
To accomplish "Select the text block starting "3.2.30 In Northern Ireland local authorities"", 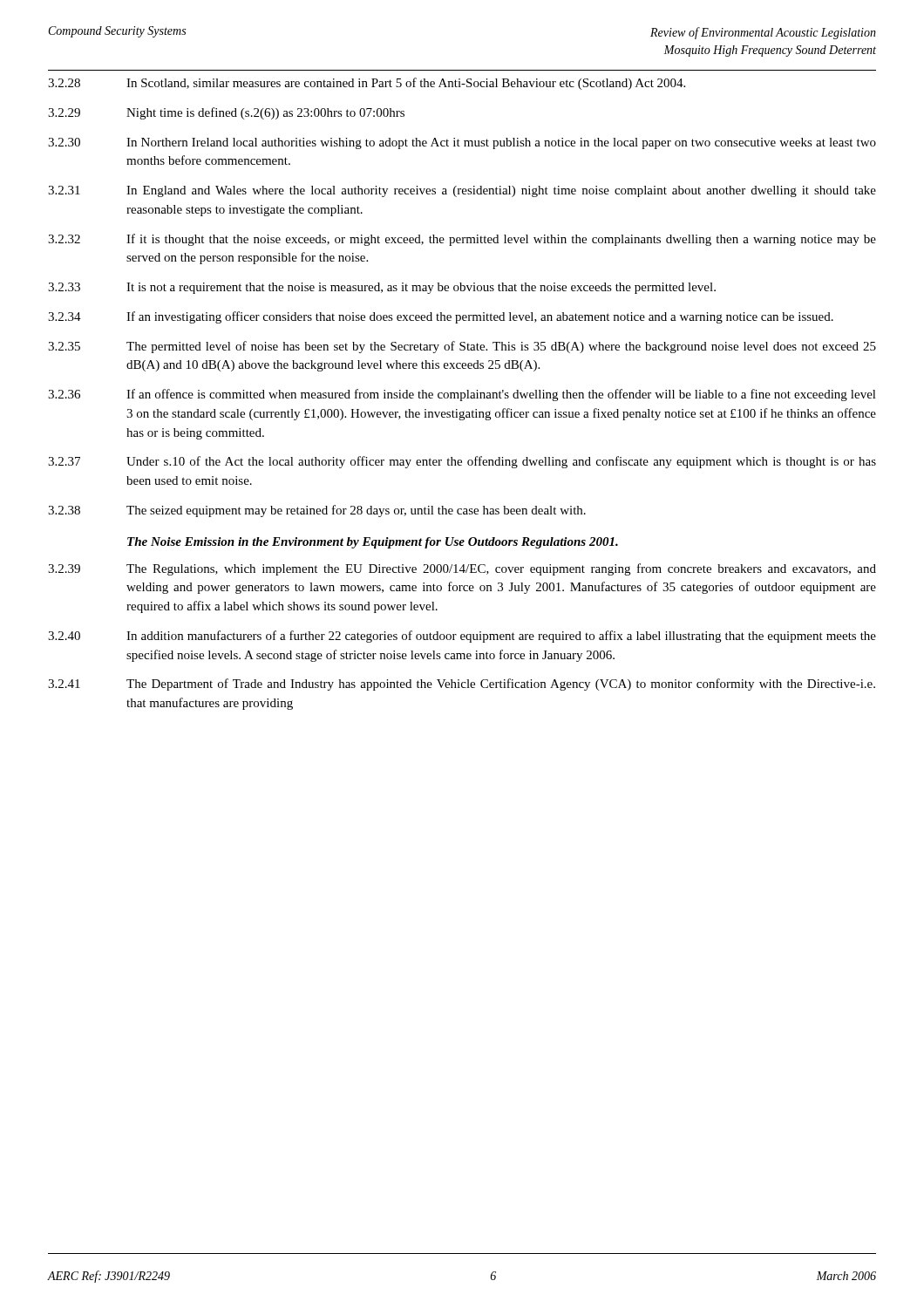I will pyautogui.click(x=462, y=152).
